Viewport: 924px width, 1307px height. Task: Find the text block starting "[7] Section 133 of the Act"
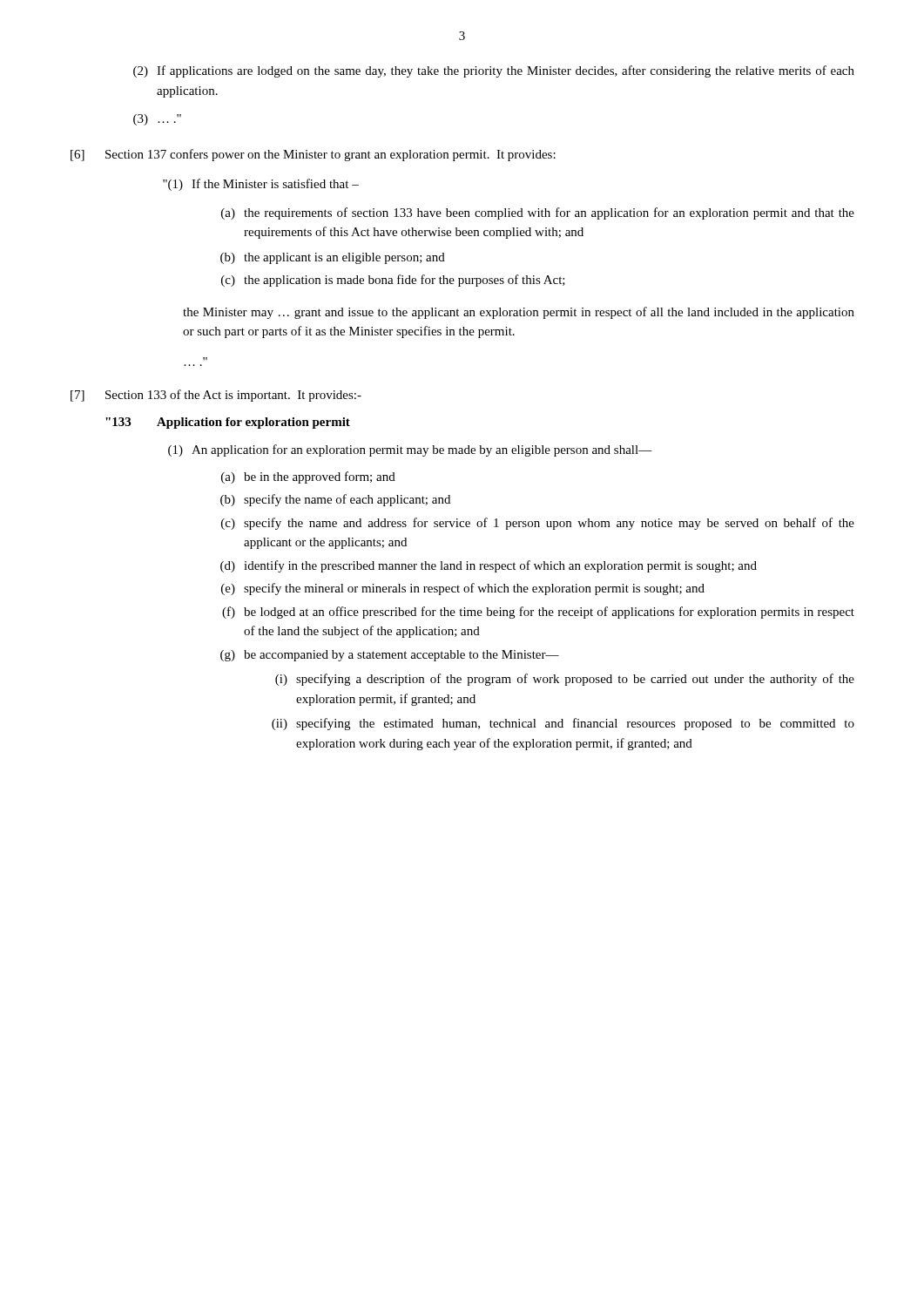point(216,396)
